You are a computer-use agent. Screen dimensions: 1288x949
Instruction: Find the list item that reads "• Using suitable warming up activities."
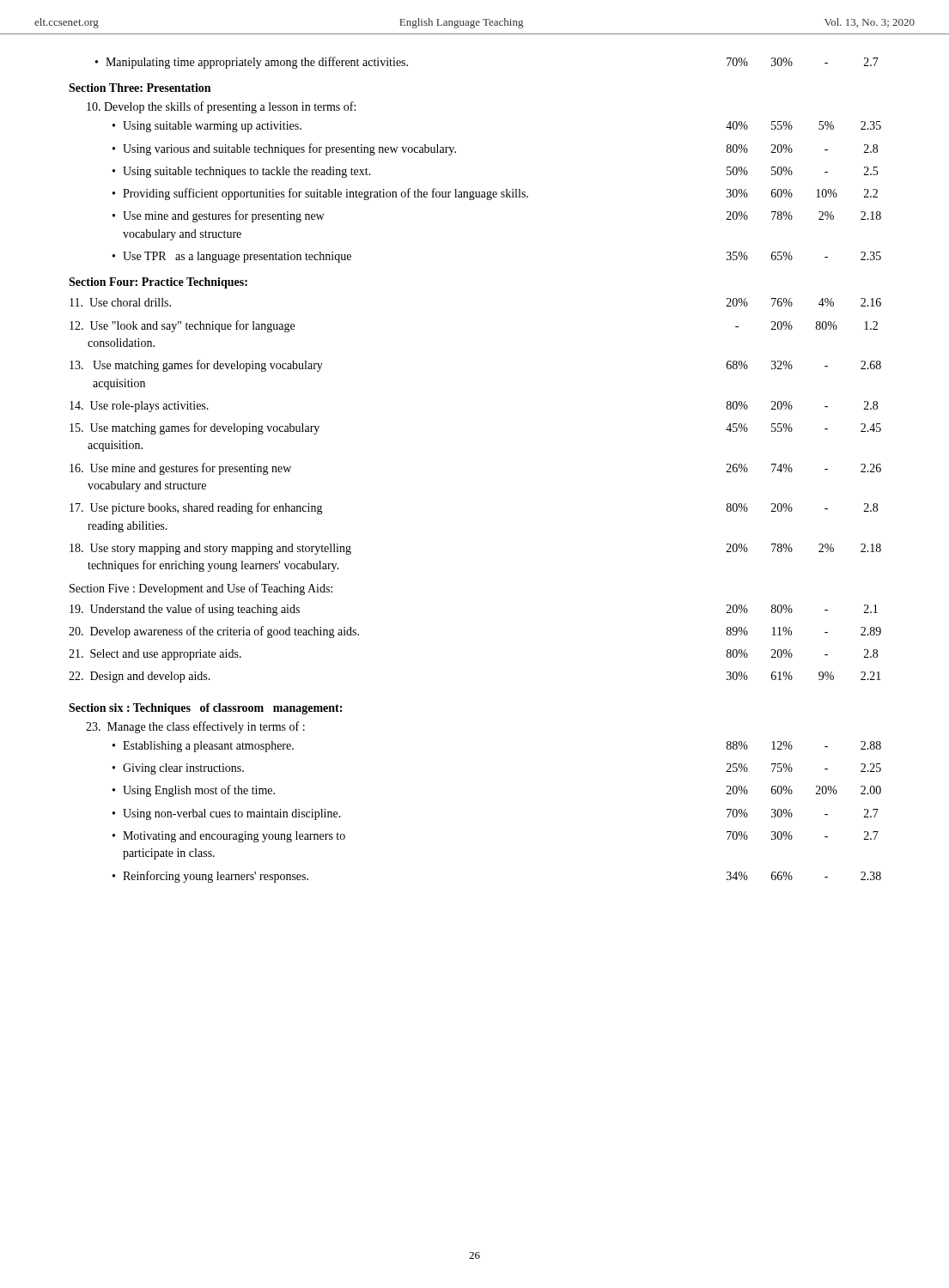201,127
